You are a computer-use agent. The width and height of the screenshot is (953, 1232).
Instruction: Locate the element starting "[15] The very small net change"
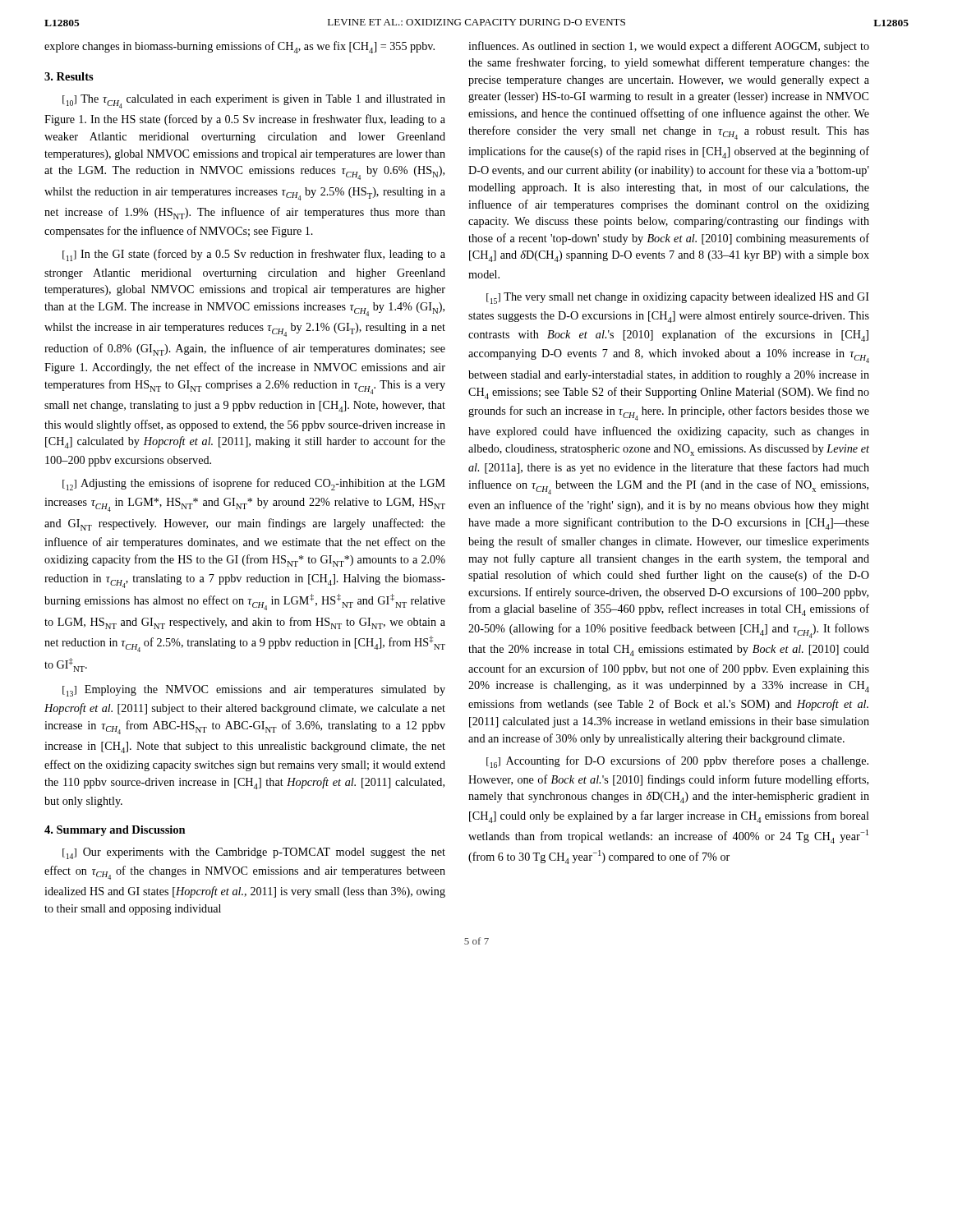pos(669,518)
